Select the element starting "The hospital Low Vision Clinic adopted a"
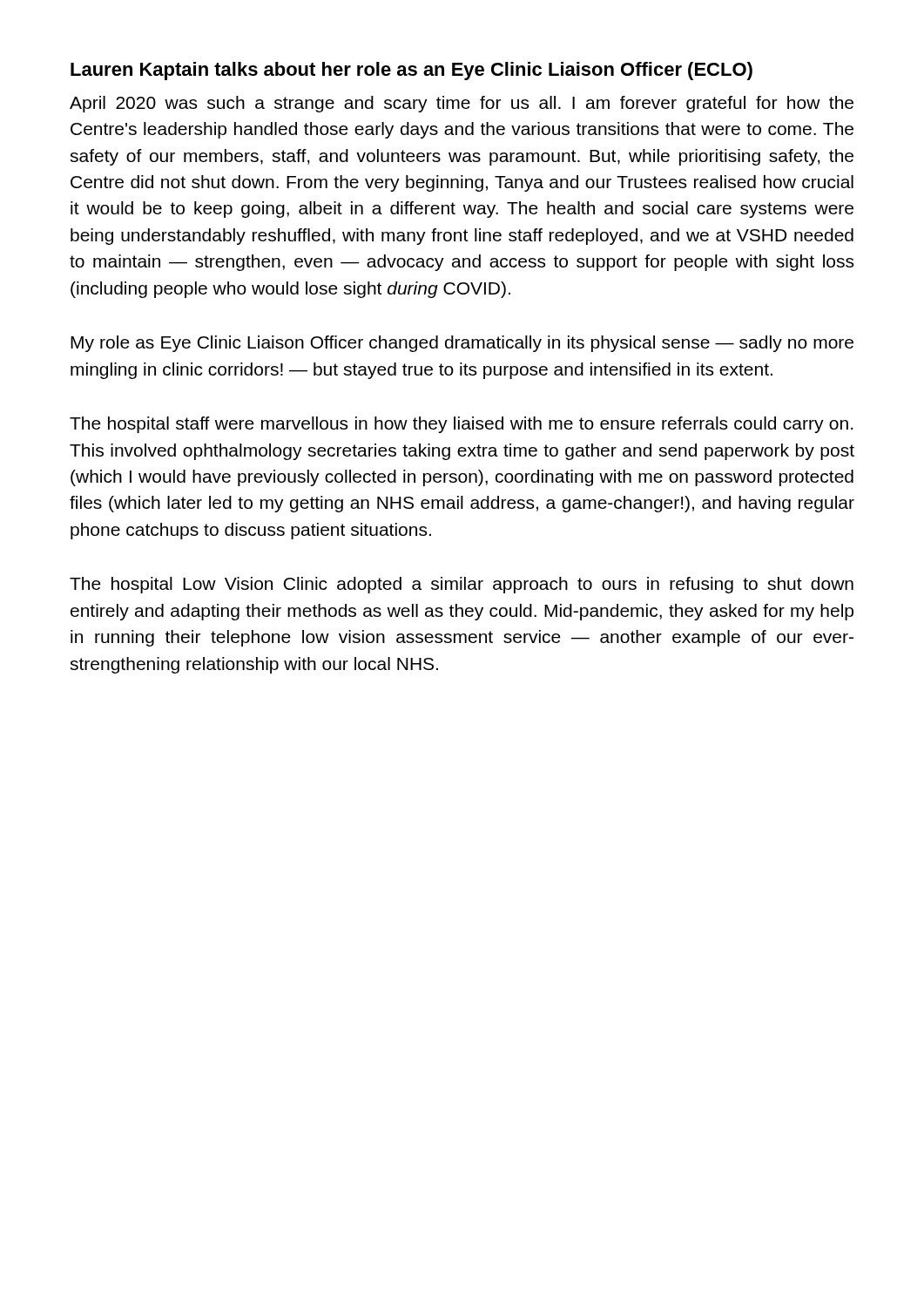Screen dimensions: 1307x924 pos(462,623)
